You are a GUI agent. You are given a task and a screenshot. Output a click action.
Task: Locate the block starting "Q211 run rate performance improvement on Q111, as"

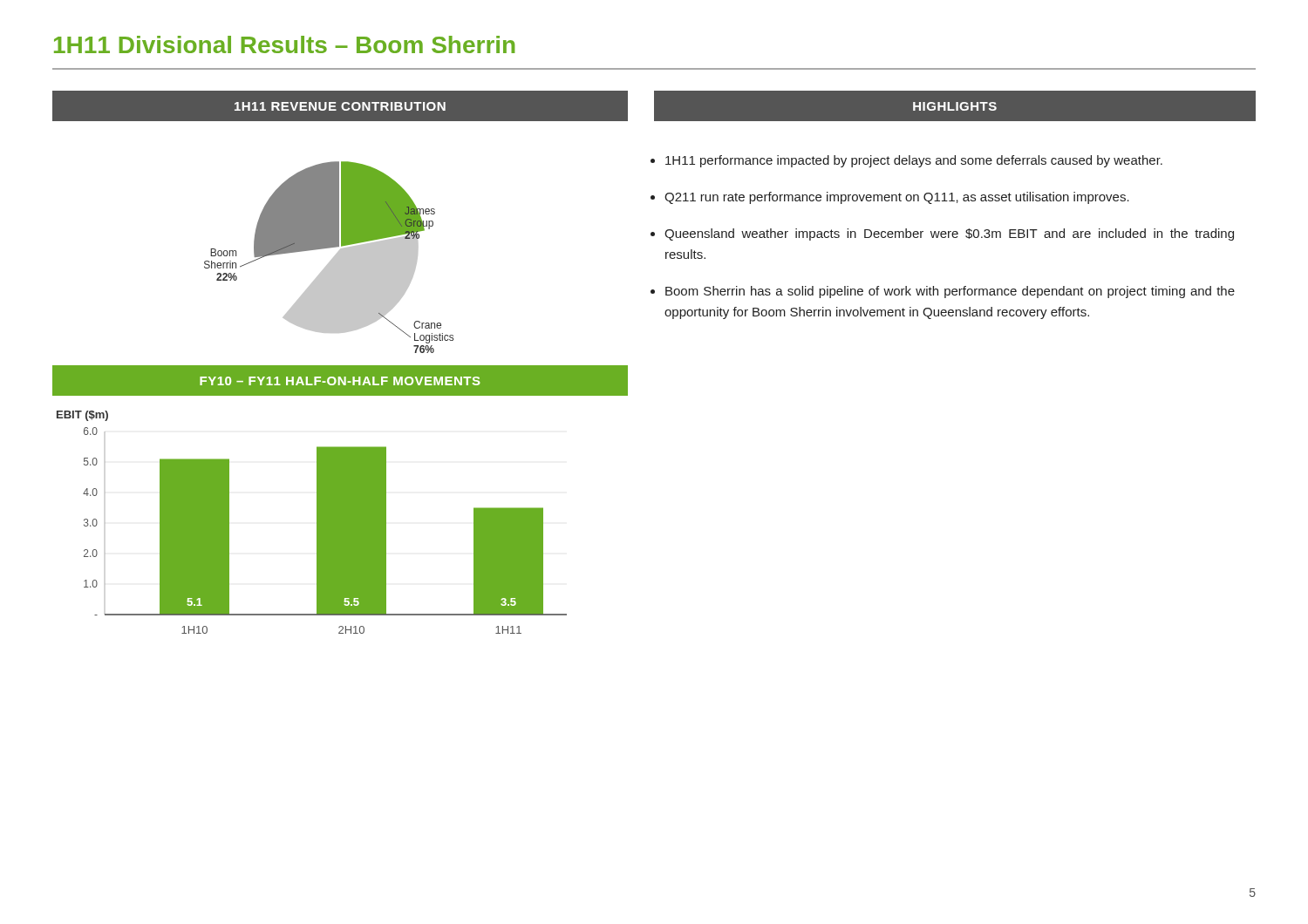tap(897, 197)
